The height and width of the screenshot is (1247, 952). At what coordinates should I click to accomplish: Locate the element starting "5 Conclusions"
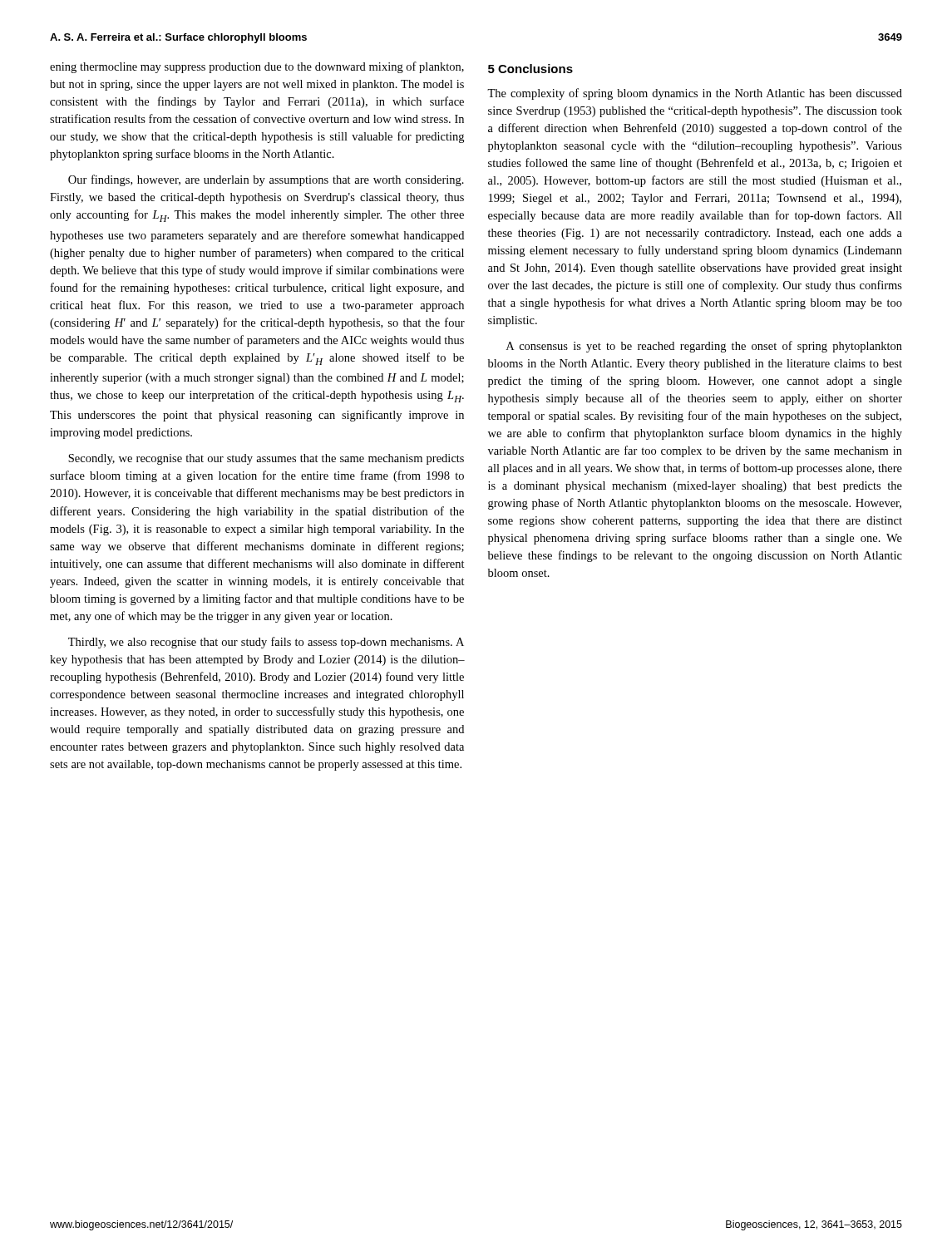[x=530, y=69]
